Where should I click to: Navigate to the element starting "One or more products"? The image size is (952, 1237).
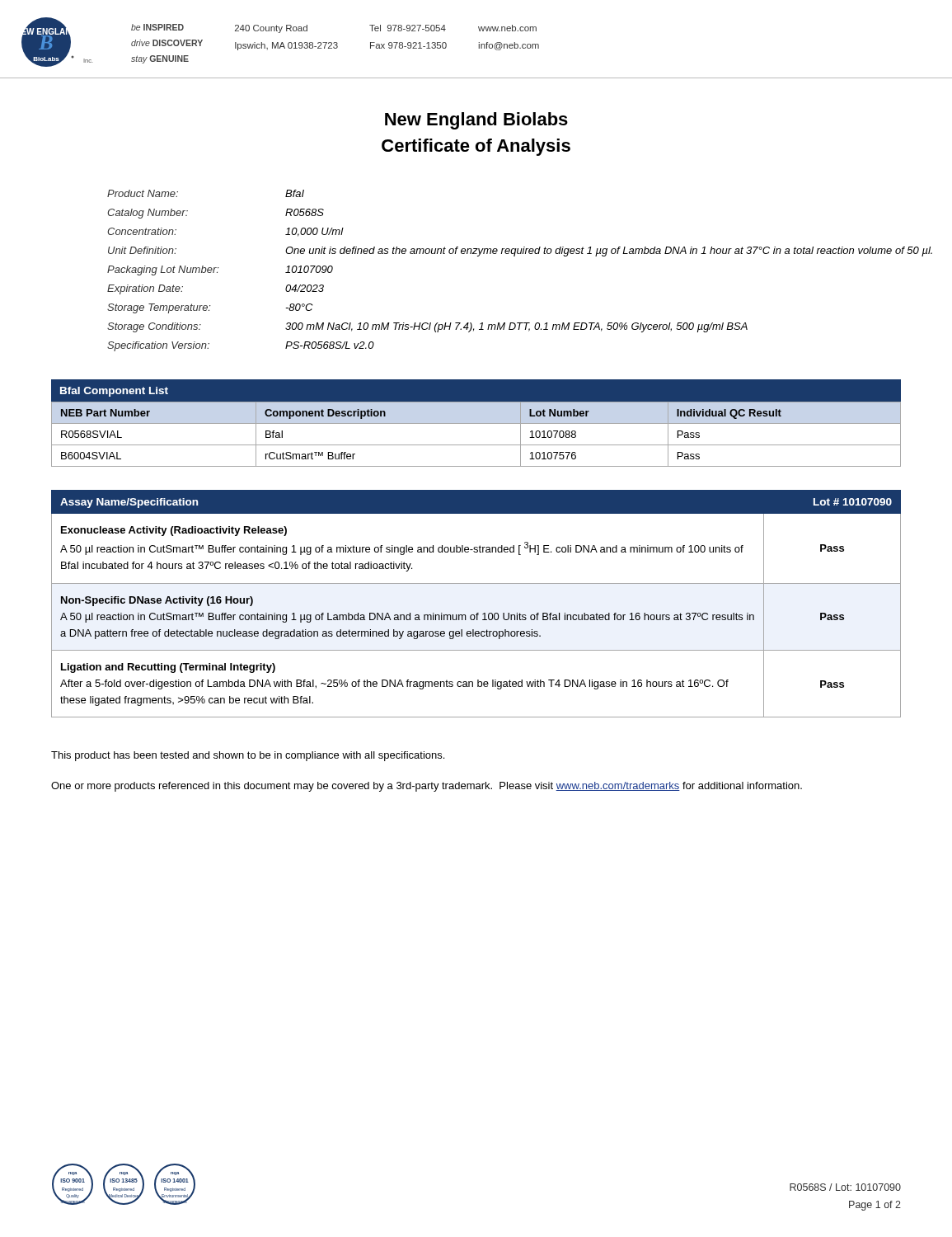[x=427, y=786]
